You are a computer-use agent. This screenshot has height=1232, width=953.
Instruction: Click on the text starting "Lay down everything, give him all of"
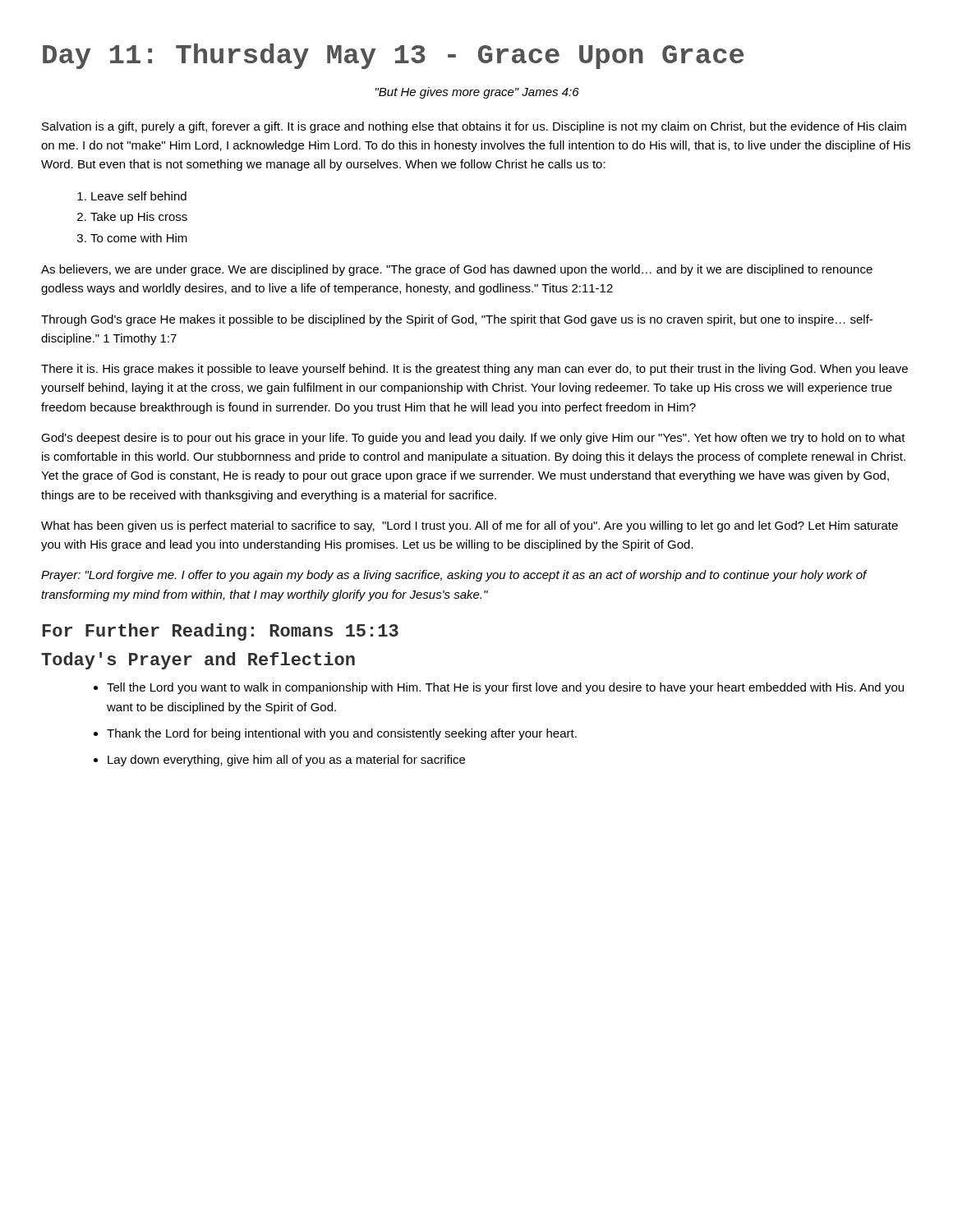tap(286, 759)
